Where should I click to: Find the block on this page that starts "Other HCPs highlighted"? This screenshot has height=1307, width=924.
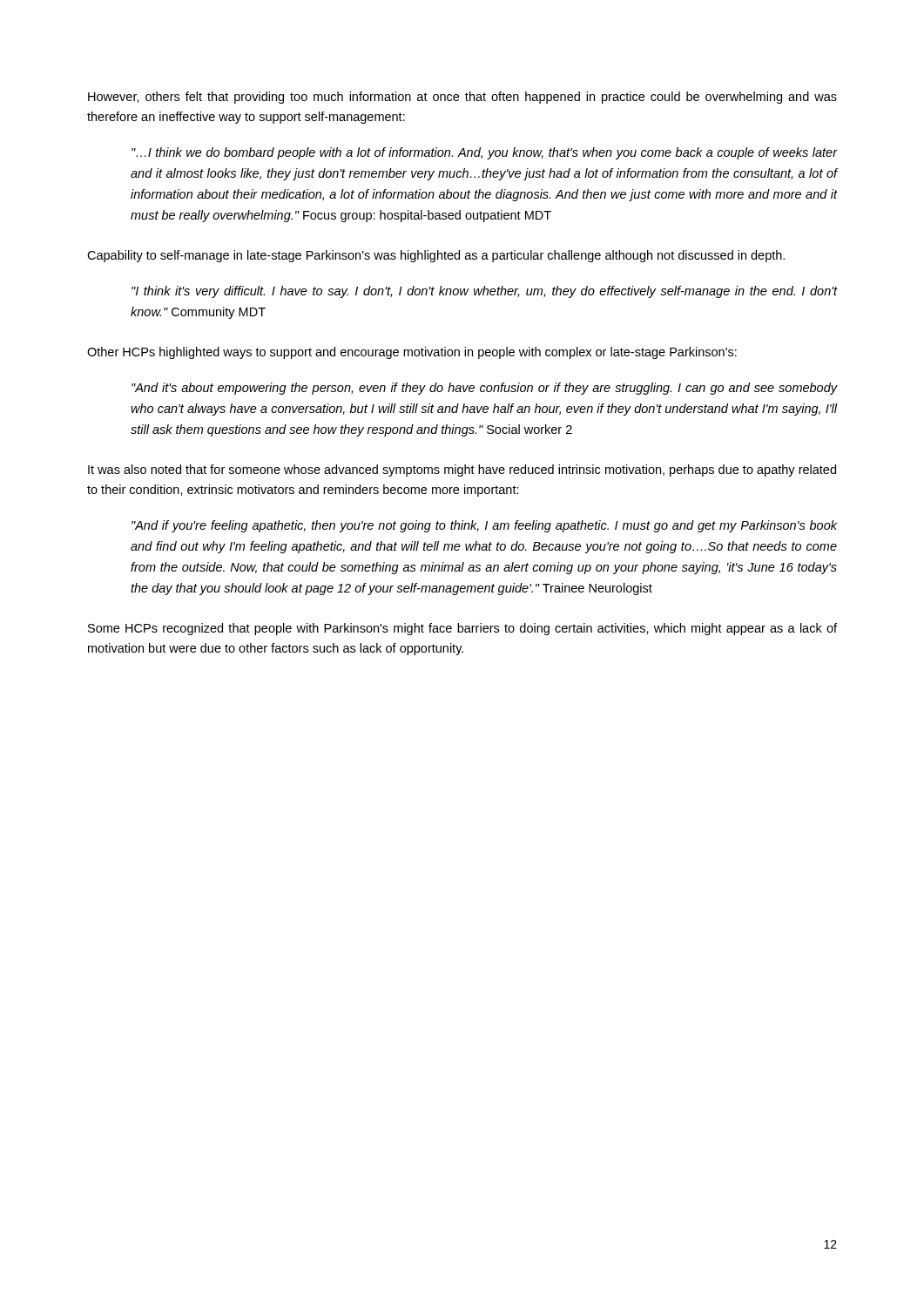point(412,352)
